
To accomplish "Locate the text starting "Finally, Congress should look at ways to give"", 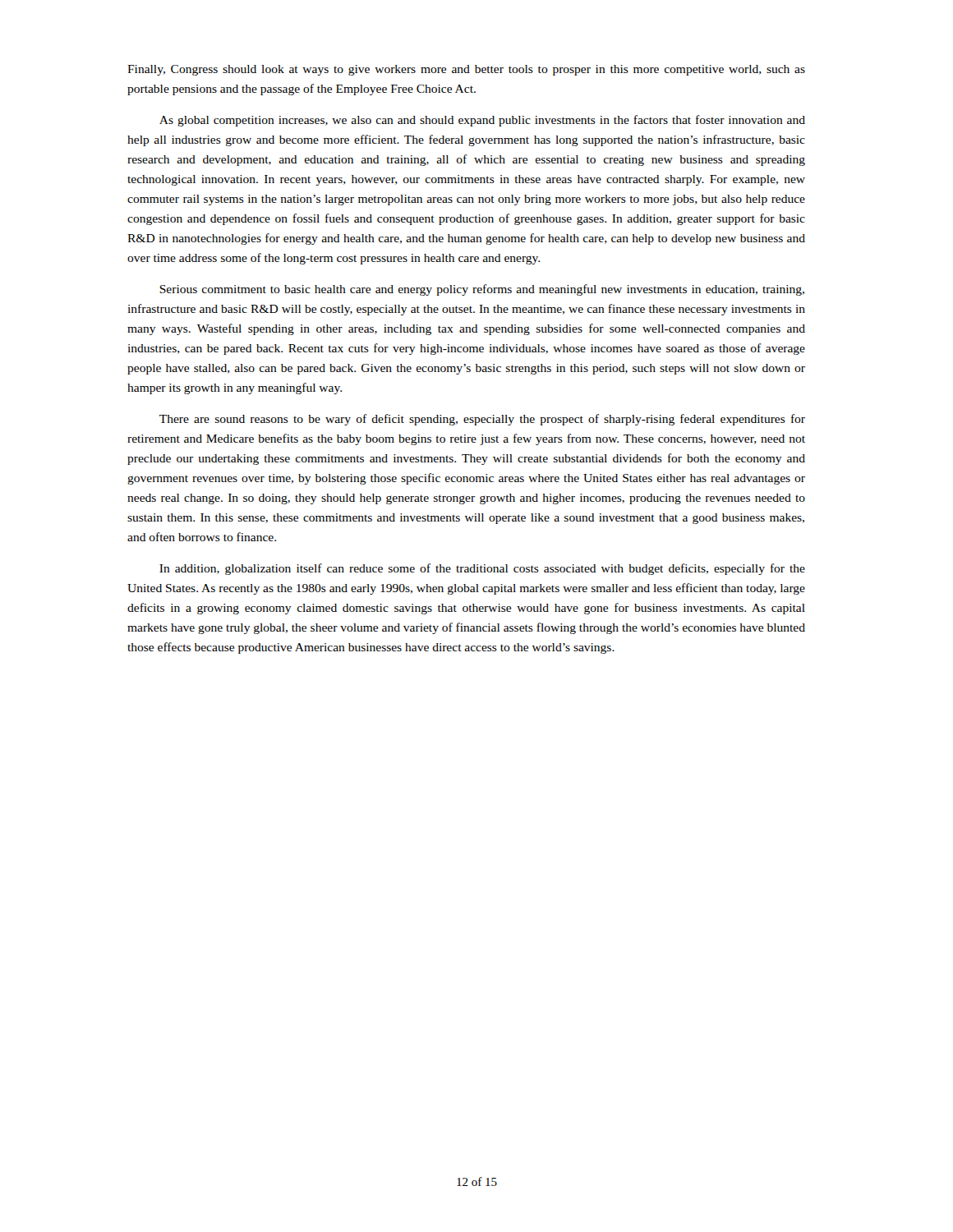I will [x=466, y=79].
